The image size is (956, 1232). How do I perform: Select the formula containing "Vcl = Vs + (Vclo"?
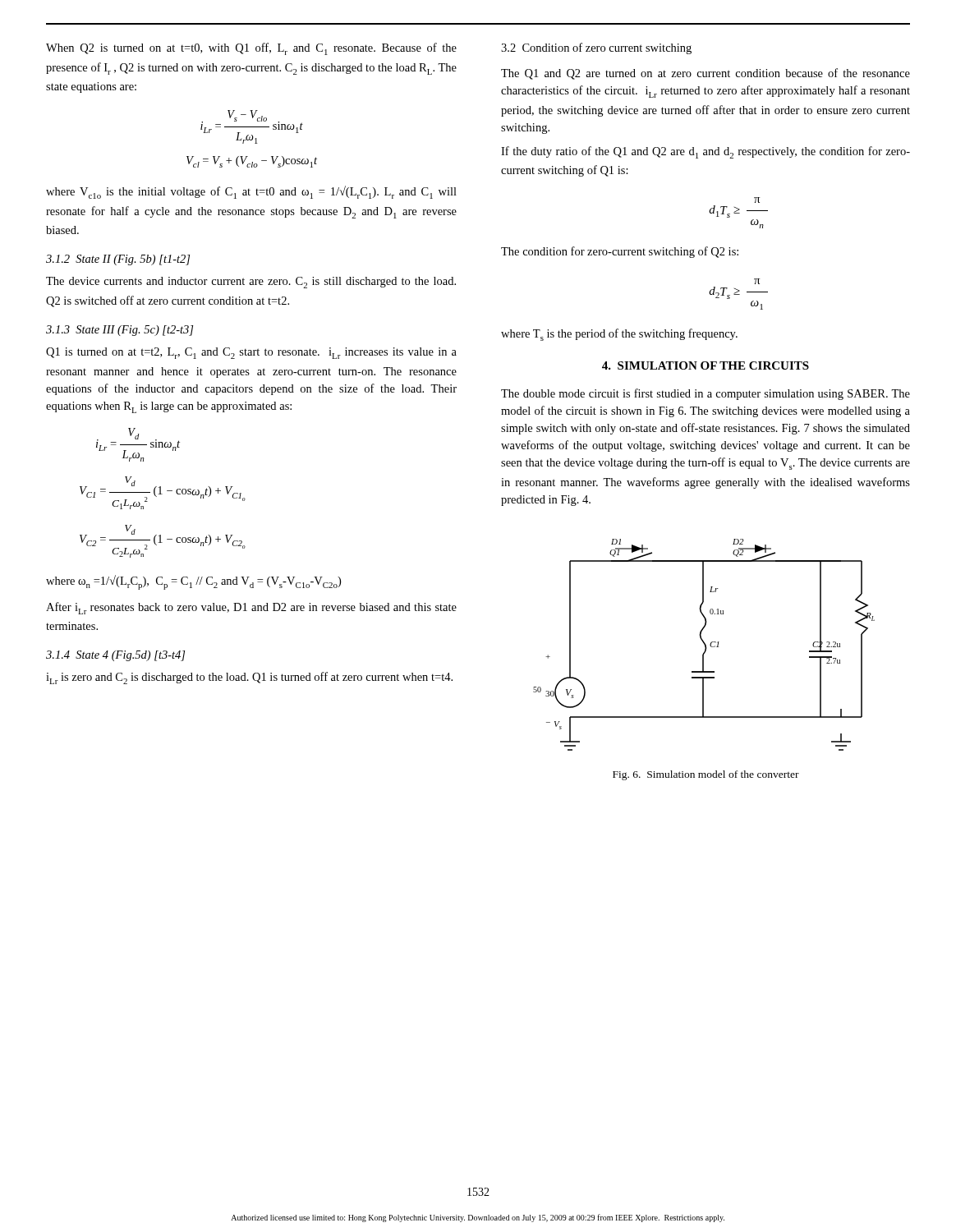(251, 162)
